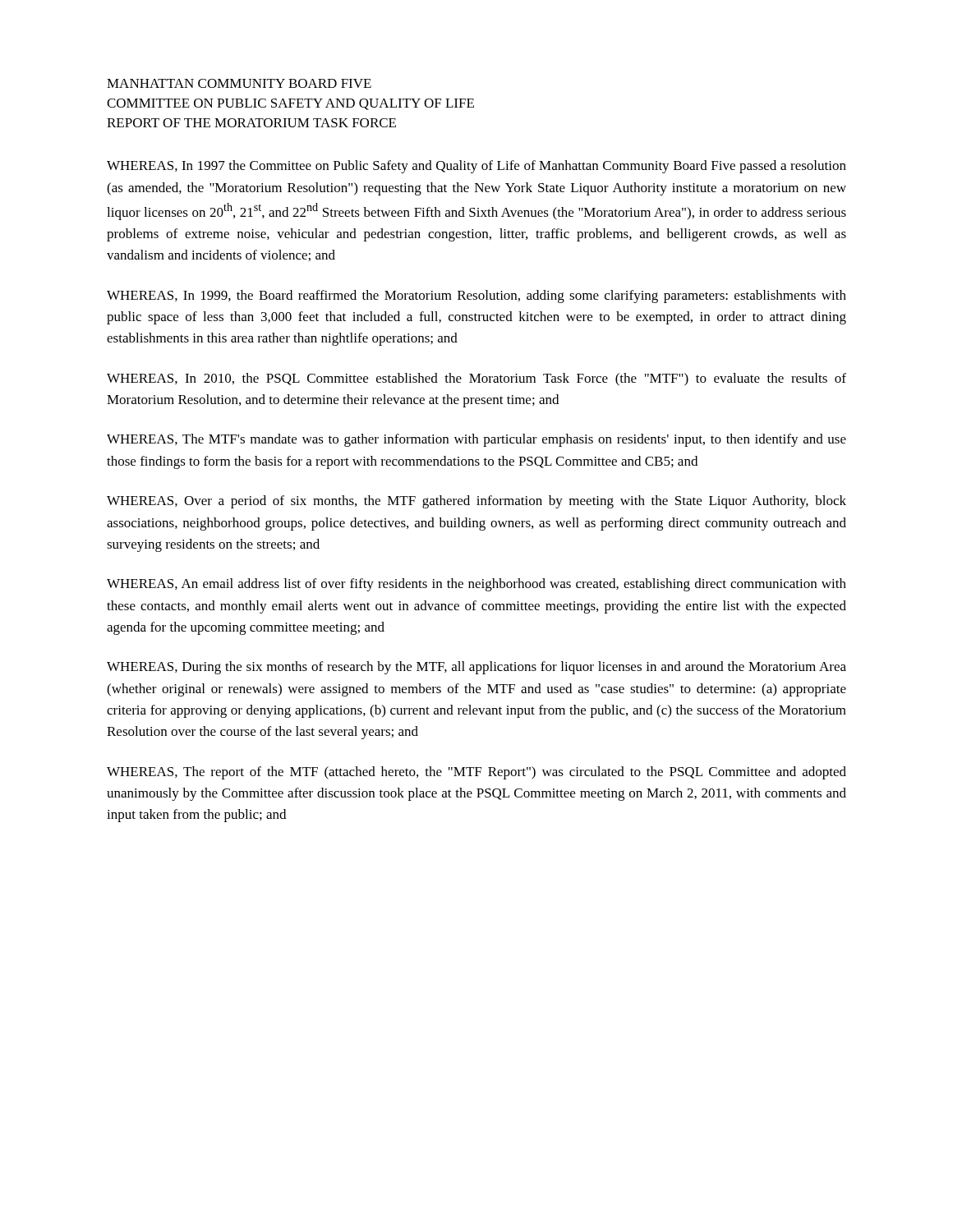
Task: Select the text starting "WHEREAS, During the six months of research"
Action: click(476, 700)
